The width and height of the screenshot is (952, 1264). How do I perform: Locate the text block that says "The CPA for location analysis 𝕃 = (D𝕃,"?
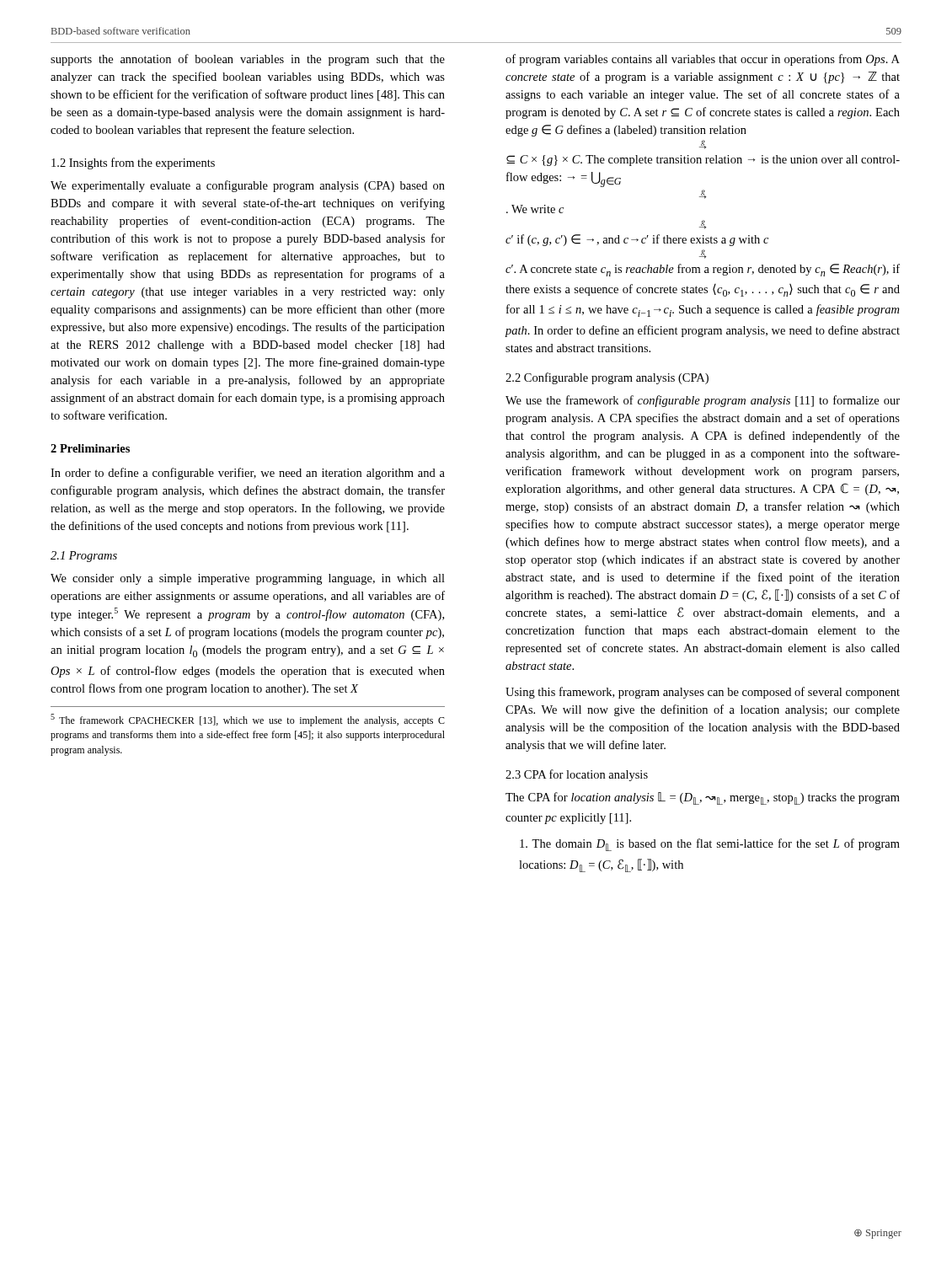click(703, 808)
